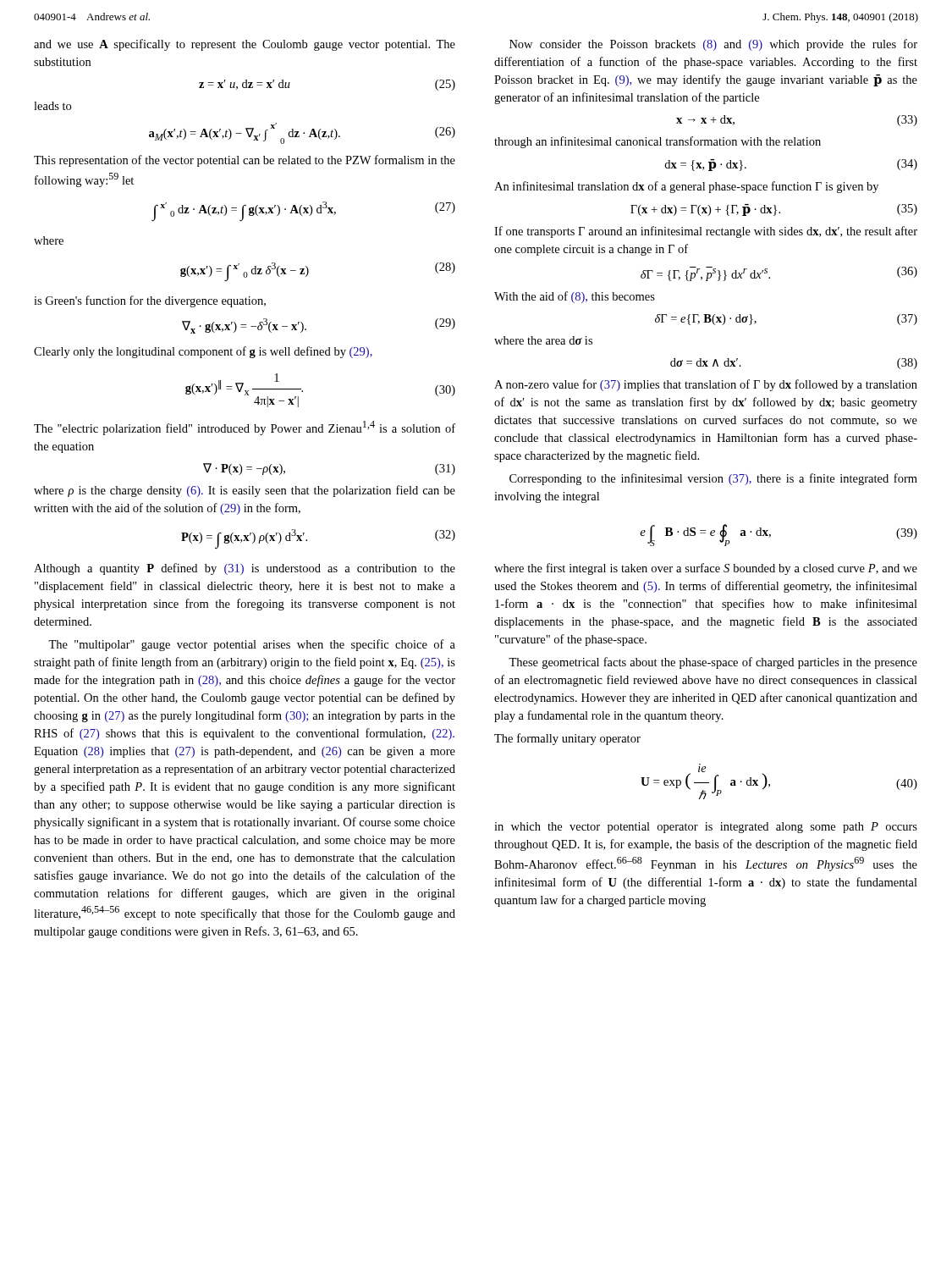Navigate to the element starting "∇x · g(x,x′)"
The image size is (952, 1270).
[x=236, y=326]
